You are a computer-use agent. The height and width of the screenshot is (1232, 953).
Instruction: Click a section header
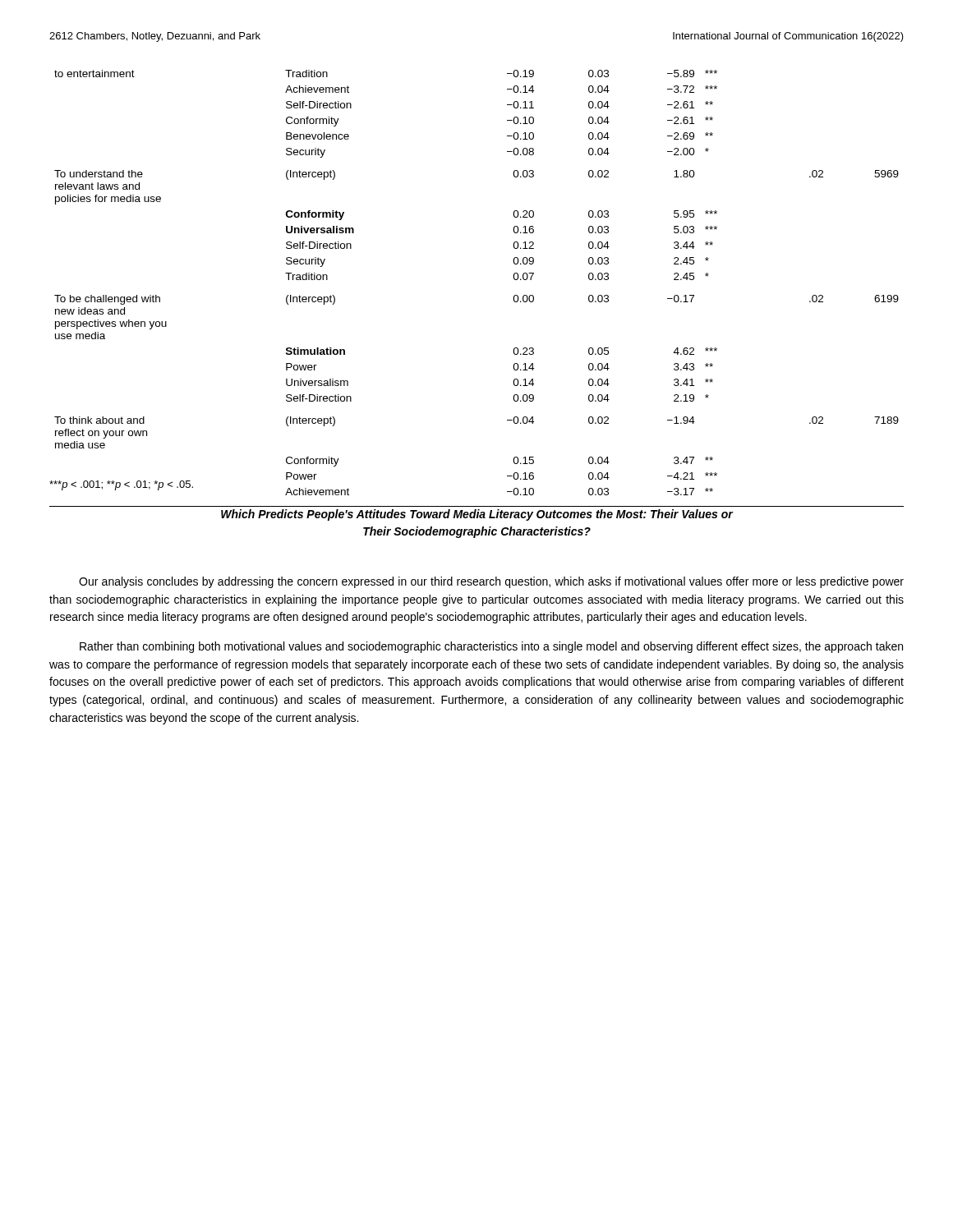(476, 523)
